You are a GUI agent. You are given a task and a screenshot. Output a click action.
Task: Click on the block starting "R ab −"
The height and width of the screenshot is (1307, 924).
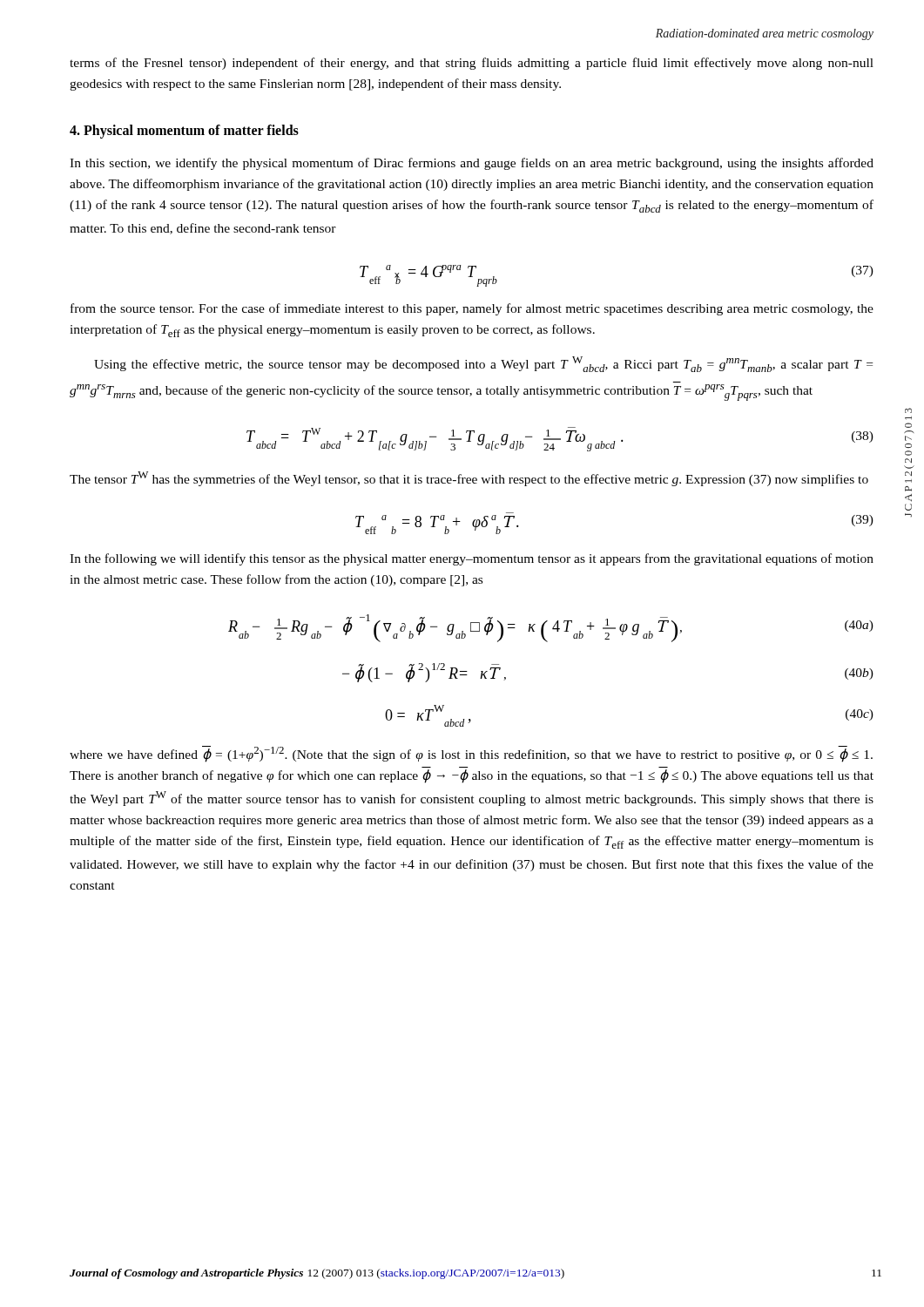click(x=472, y=624)
